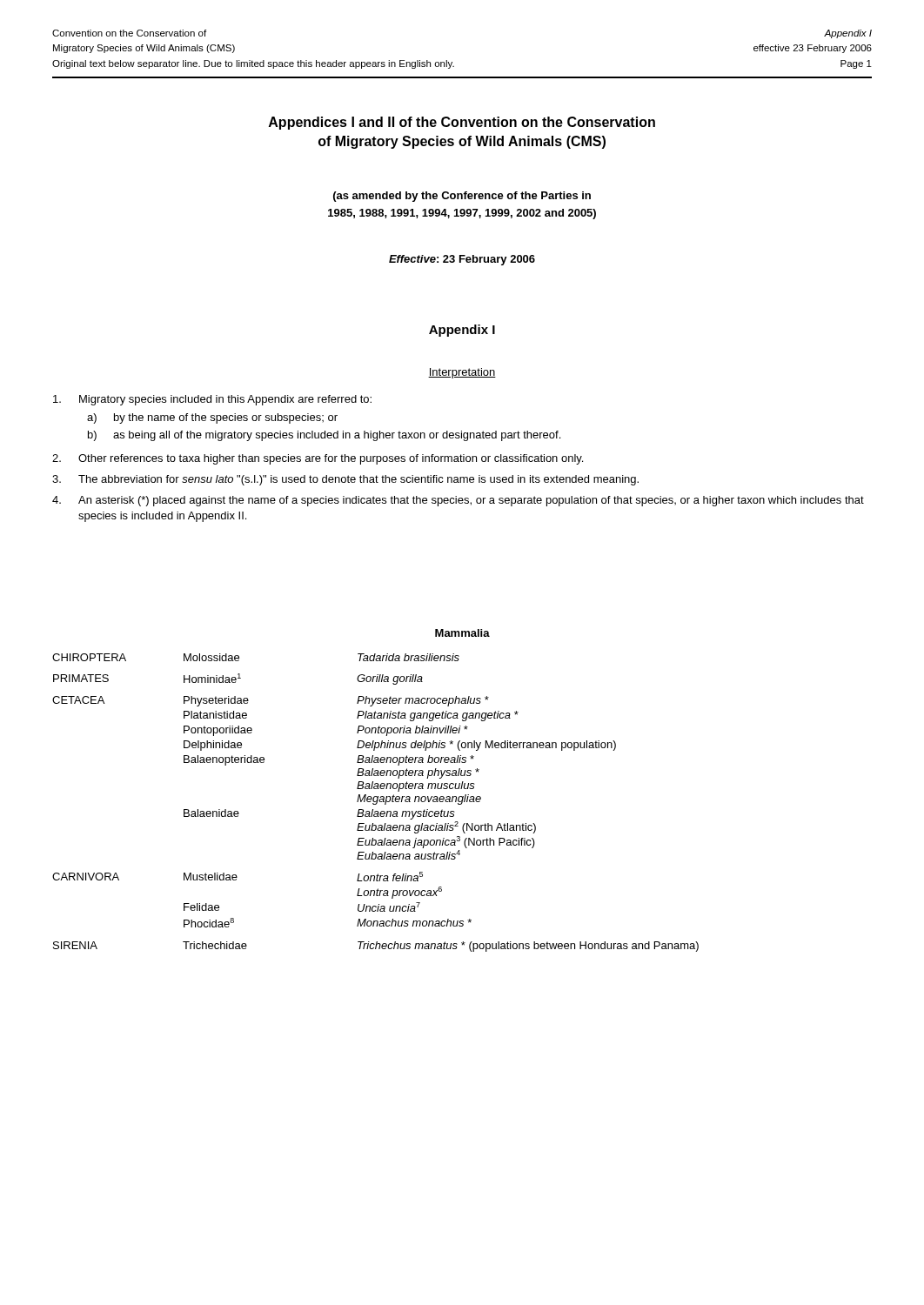Locate the region starting "Effective: 23 February 2006"
The image size is (924, 1305).
[462, 259]
